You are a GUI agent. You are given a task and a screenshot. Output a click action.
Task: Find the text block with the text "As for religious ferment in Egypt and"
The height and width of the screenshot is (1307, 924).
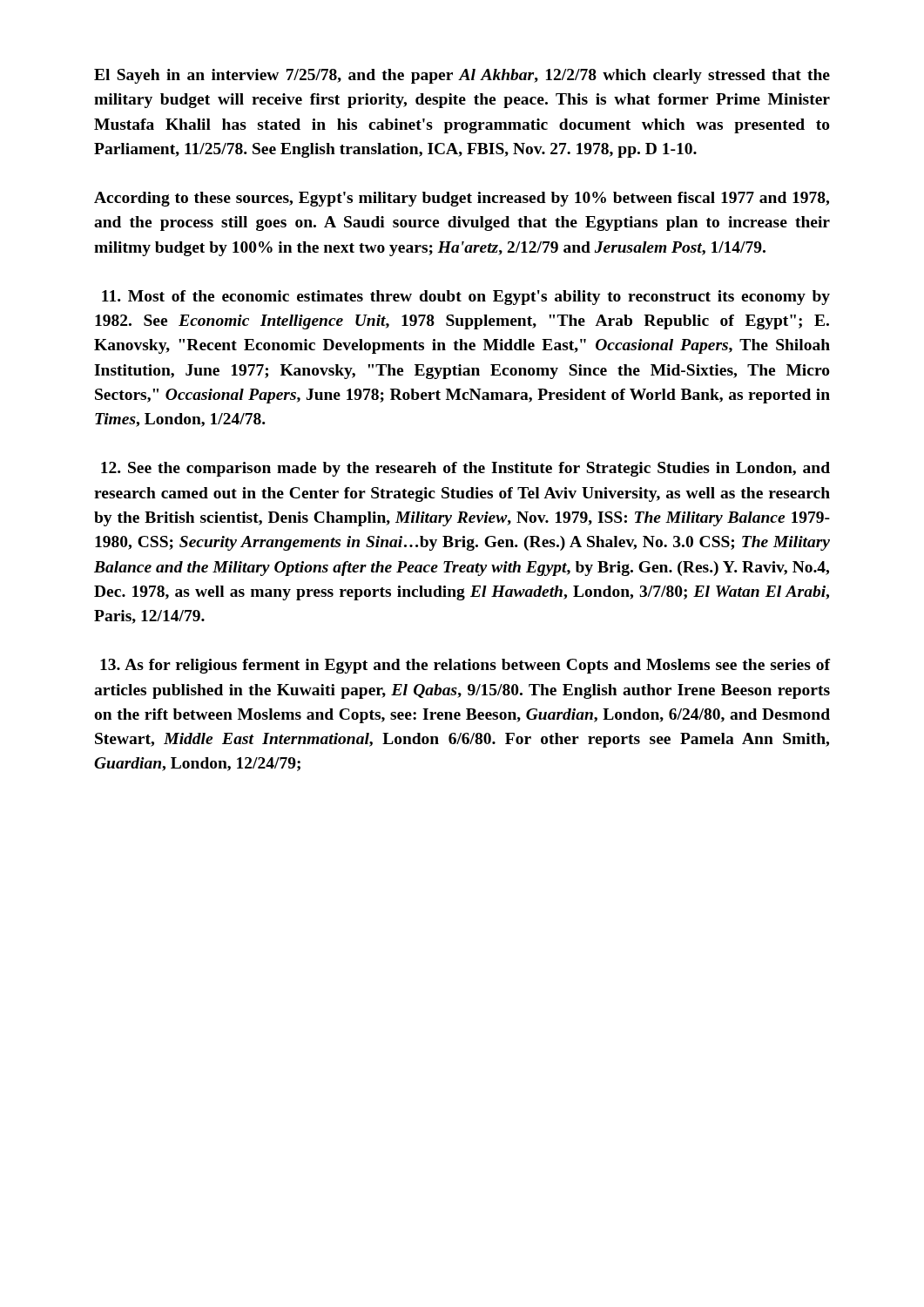coord(462,714)
